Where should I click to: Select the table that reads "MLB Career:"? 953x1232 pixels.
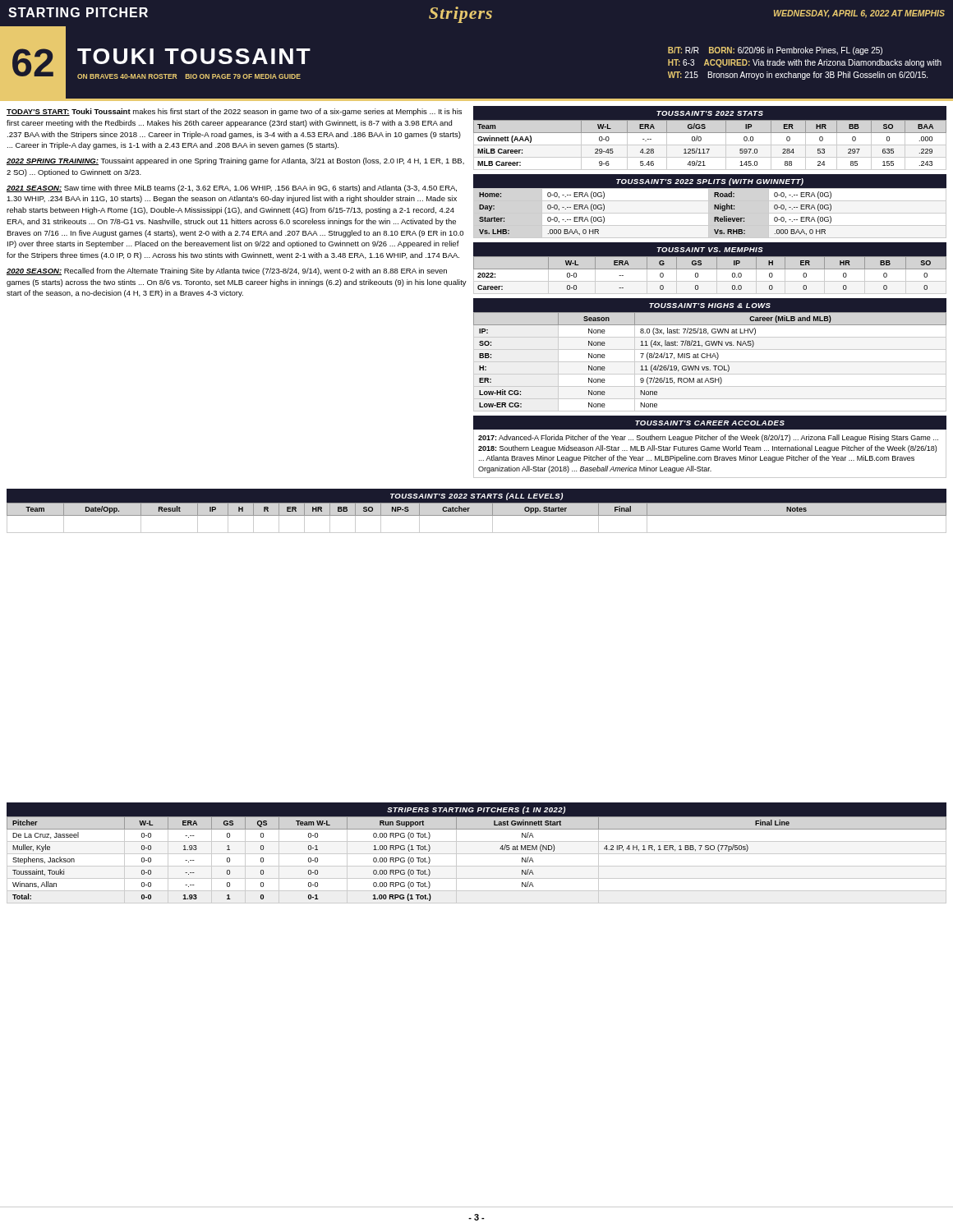[x=710, y=138]
